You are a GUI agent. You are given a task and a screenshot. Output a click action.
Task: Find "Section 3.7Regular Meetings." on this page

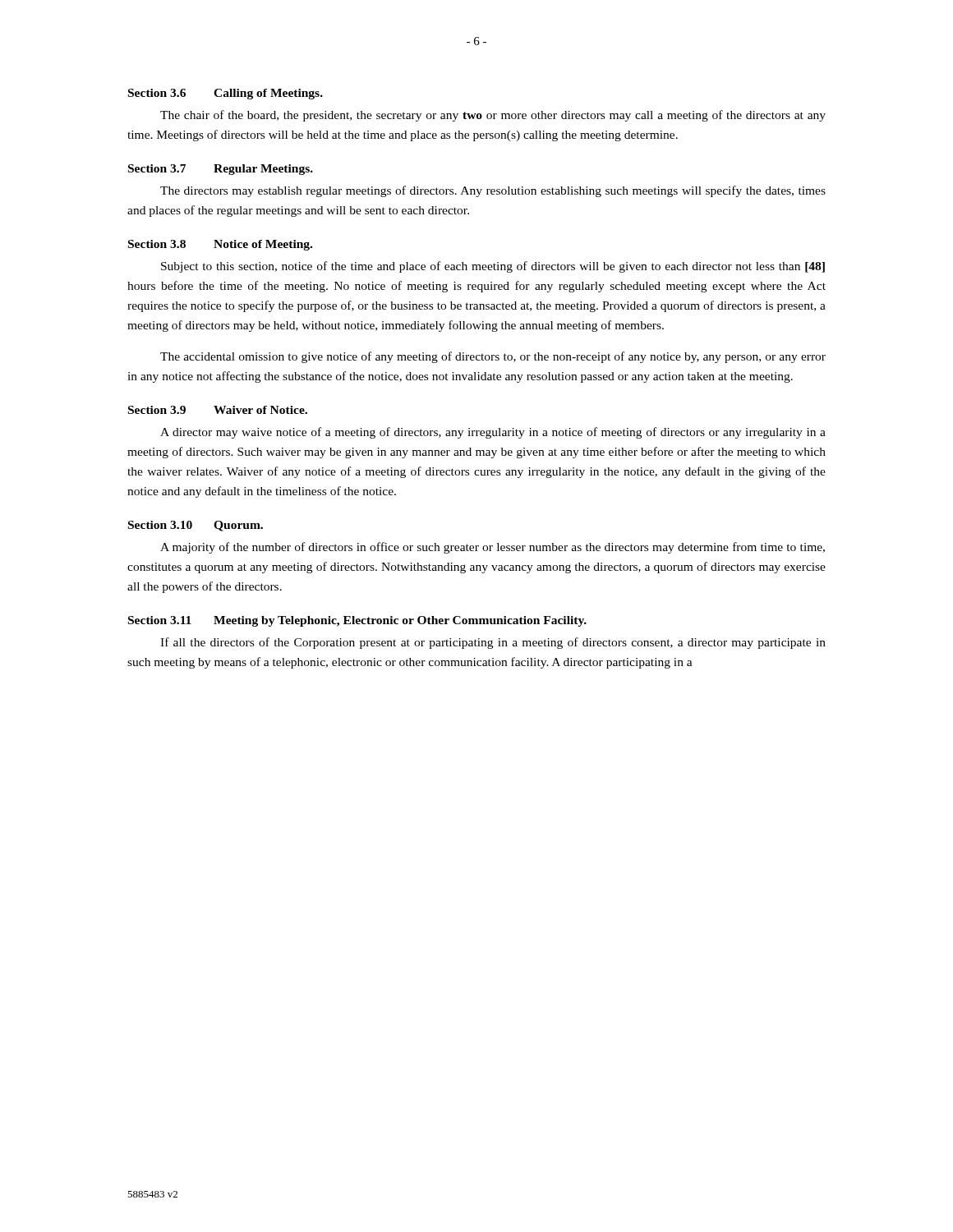click(220, 168)
